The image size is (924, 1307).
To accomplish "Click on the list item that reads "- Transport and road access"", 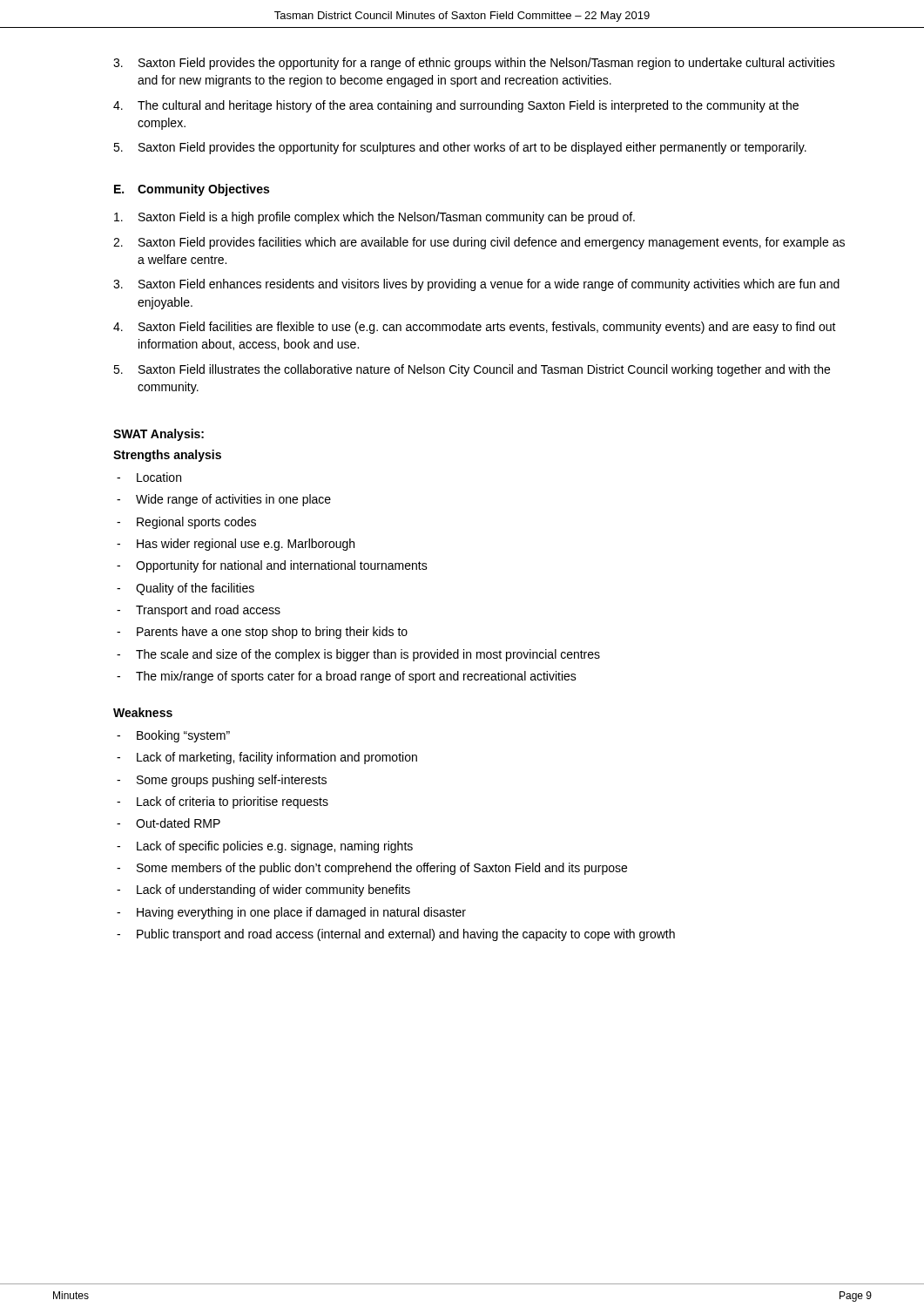I will (x=199, y=611).
